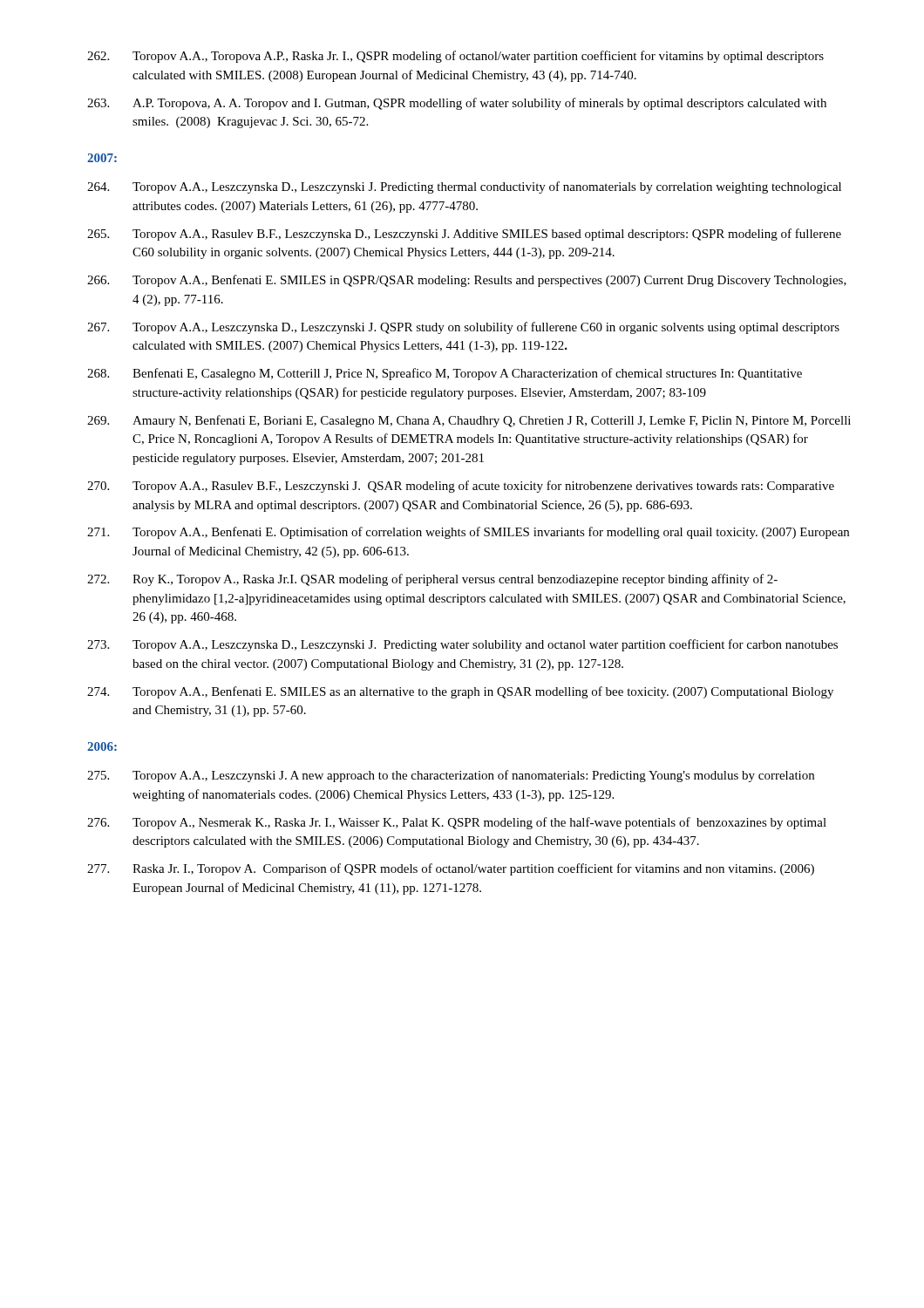Find the text block starting "267. Toropov A.A.,"
924x1308 pixels.
pyautogui.click(x=471, y=337)
